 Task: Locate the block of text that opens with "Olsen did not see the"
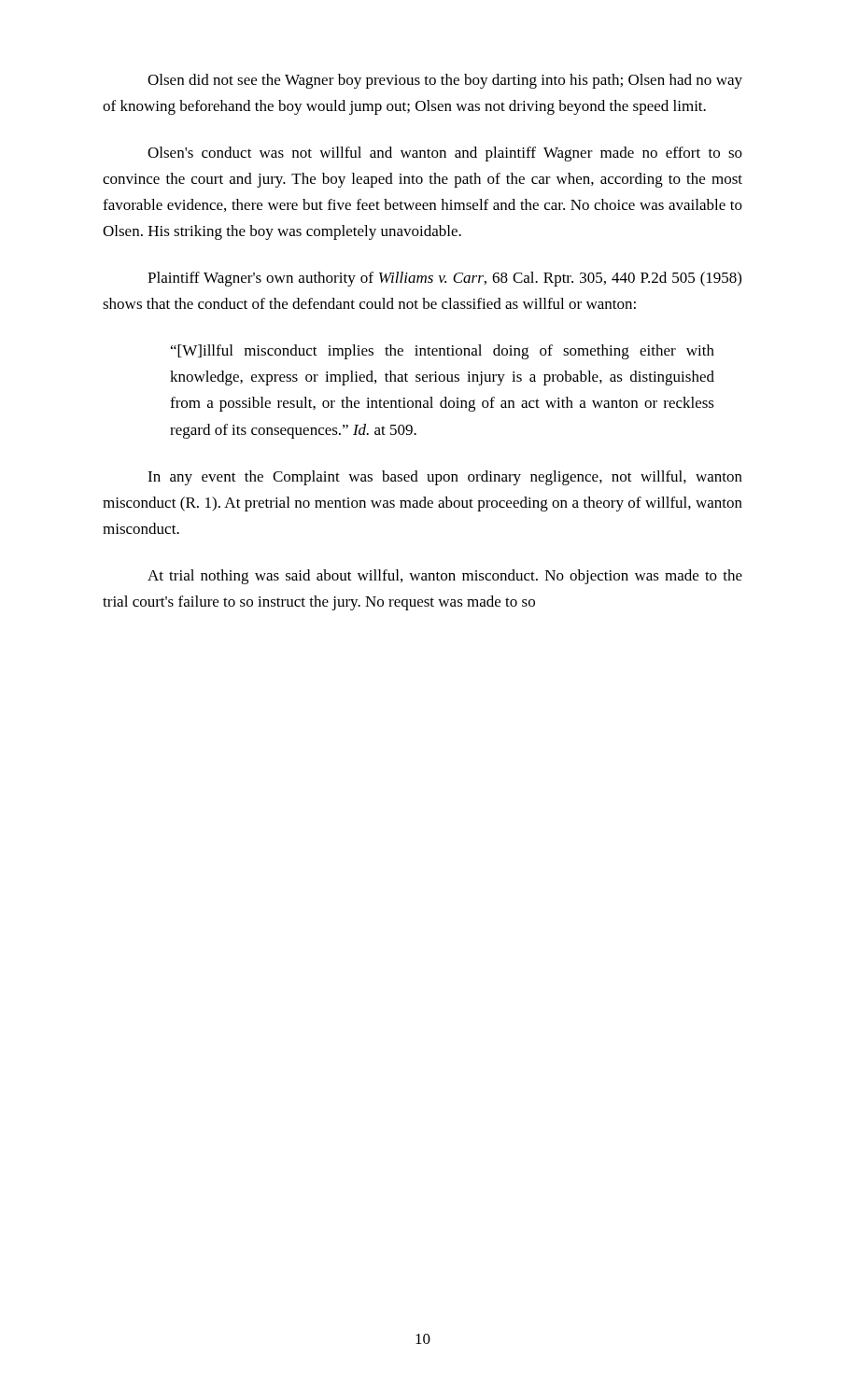tap(422, 93)
